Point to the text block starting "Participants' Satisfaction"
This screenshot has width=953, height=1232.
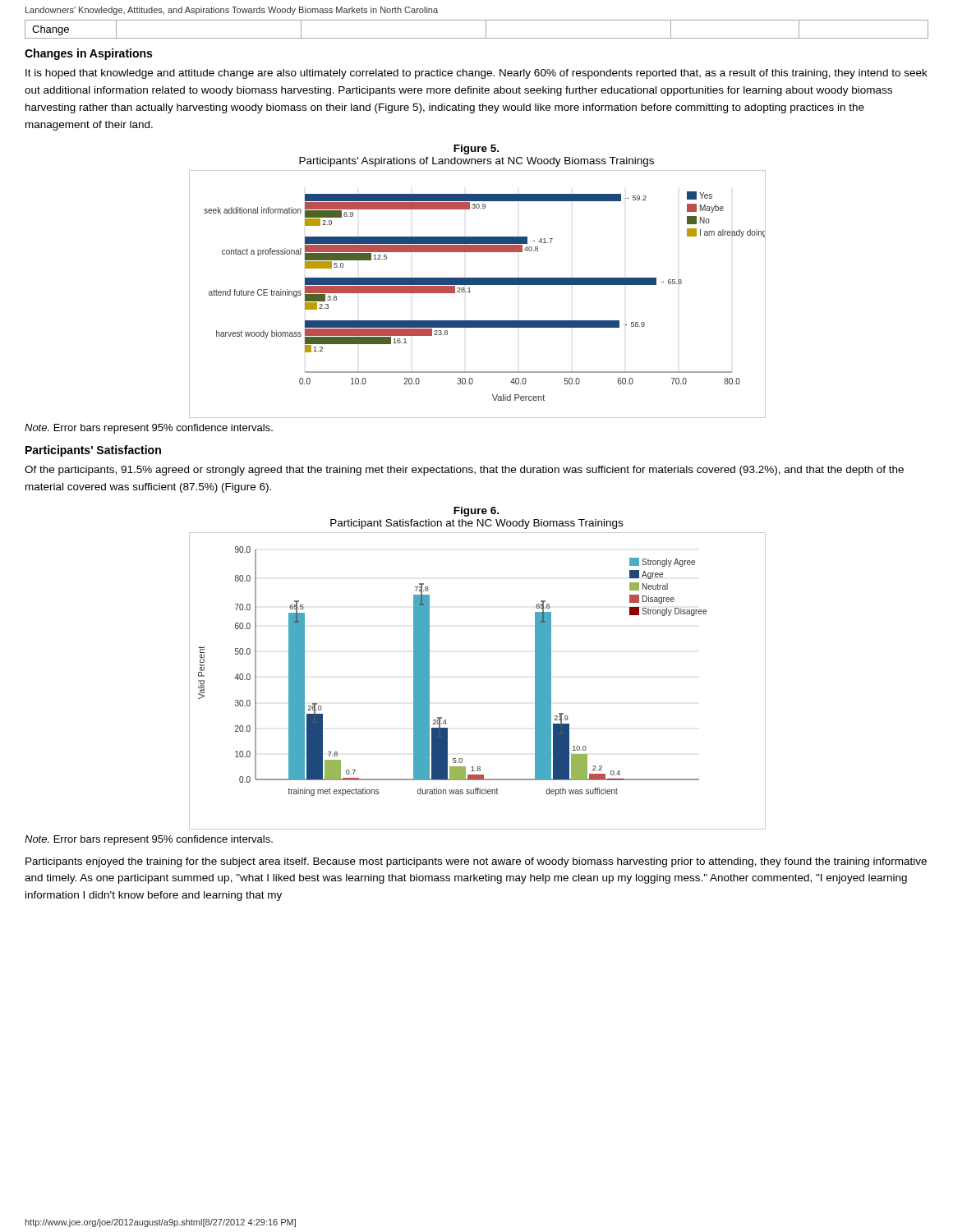[93, 450]
